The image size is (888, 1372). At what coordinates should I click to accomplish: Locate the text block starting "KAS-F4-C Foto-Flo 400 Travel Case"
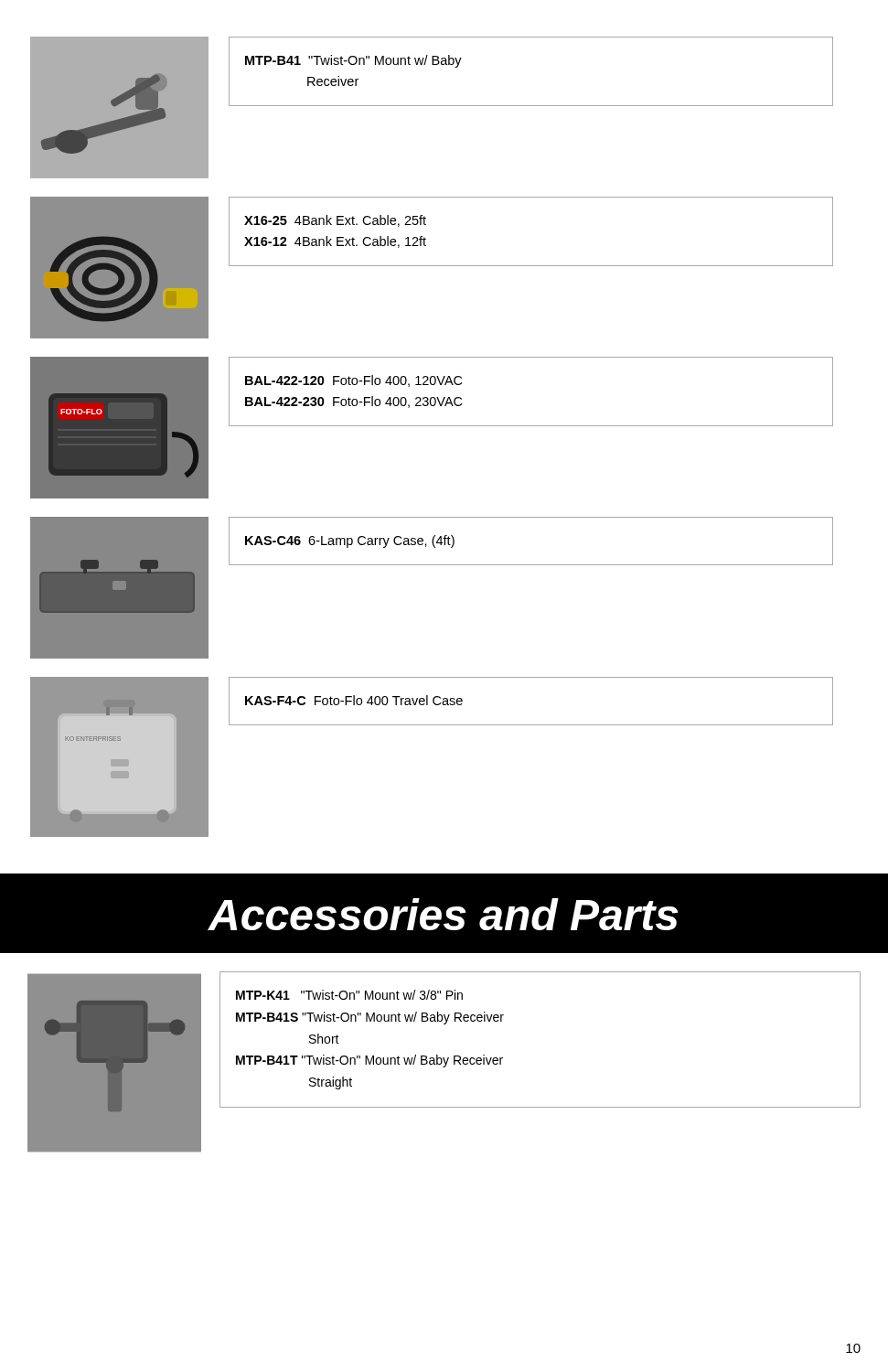click(354, 701)
